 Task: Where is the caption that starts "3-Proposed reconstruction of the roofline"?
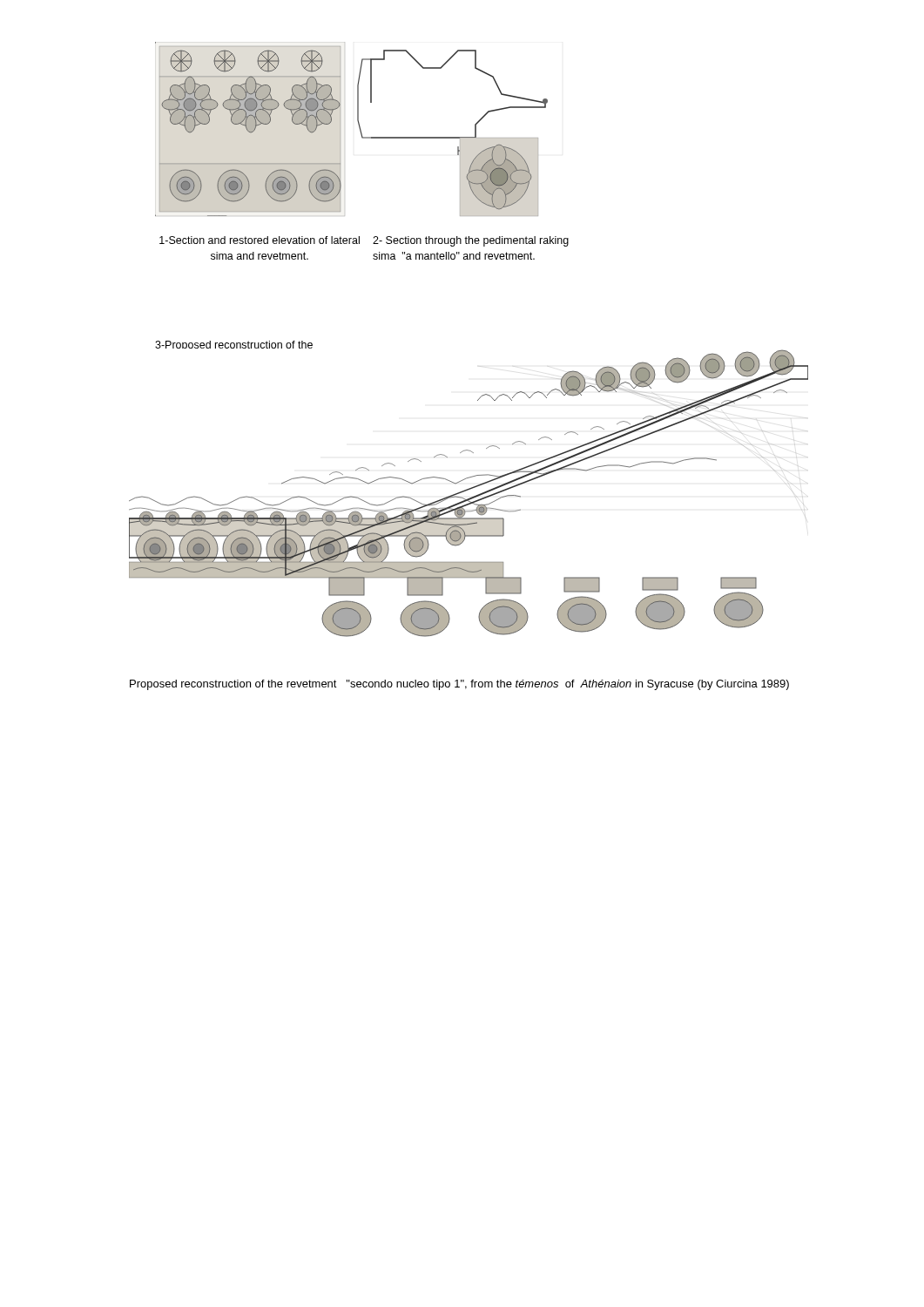pyautogui.click(x=234, y=353)
